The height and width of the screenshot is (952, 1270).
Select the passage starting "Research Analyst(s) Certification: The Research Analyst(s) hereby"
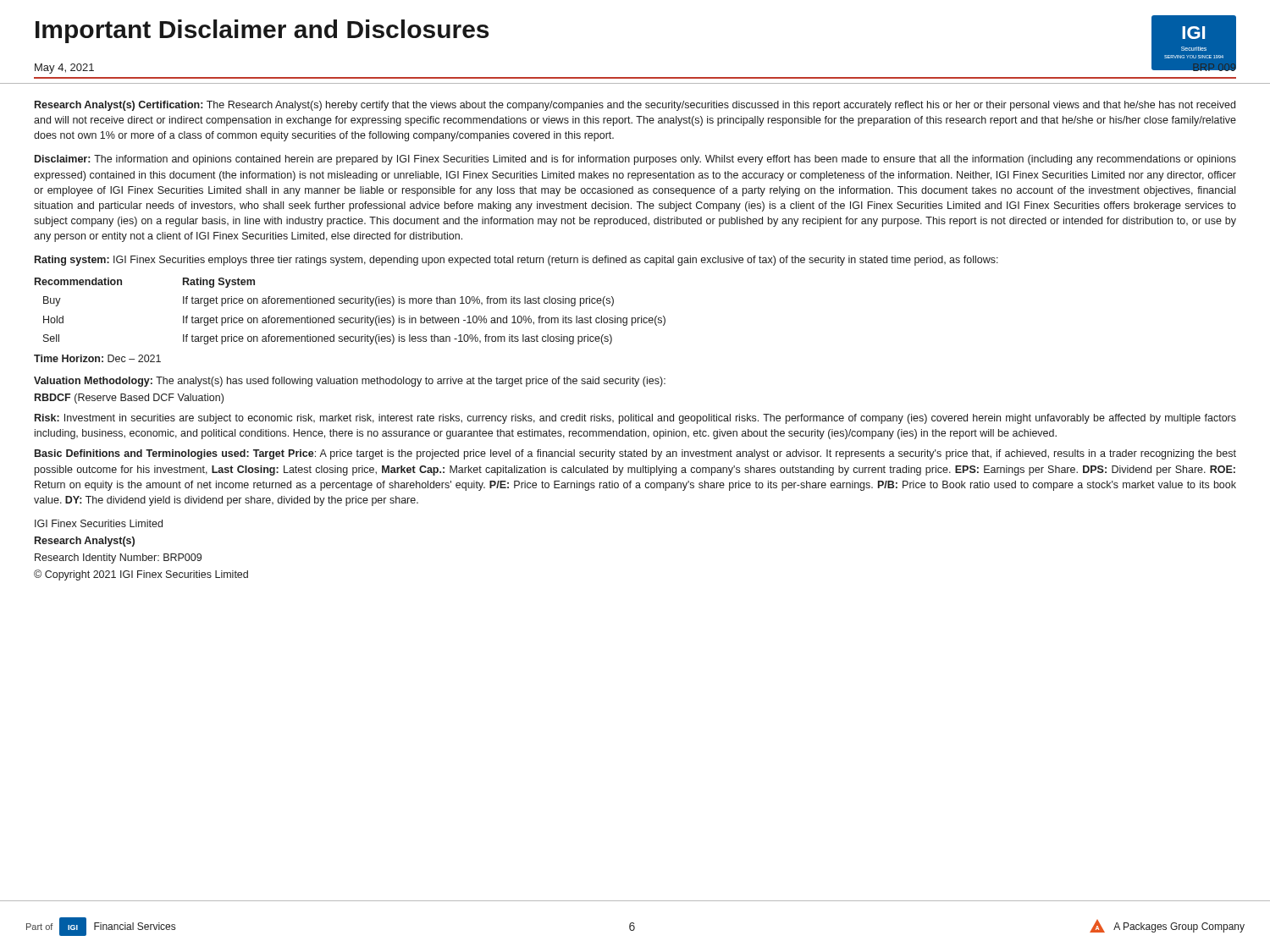pyautogui.click(x=635, y=120)
